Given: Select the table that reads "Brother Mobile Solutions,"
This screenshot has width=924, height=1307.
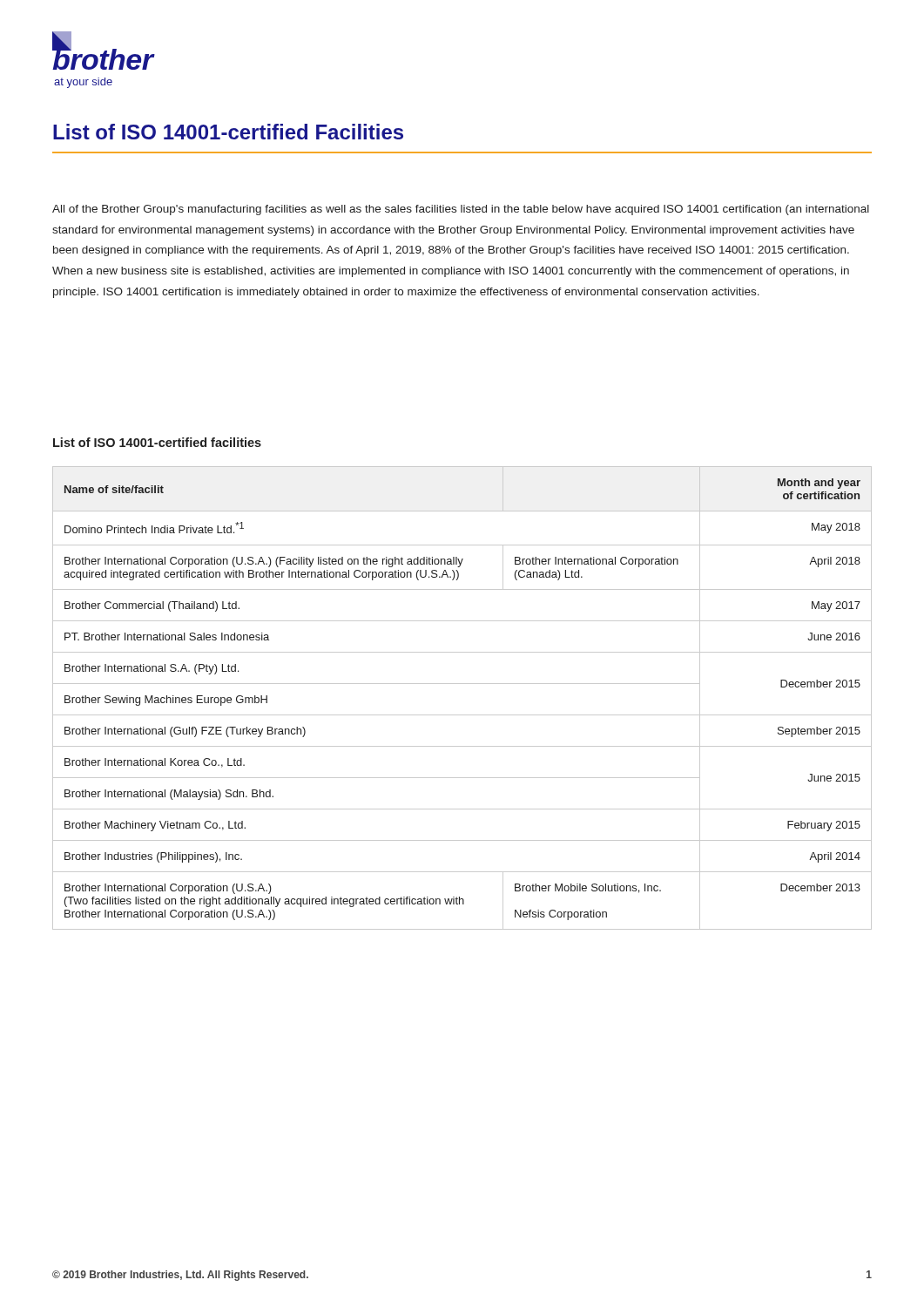Looking at the screenshot, I should click(462, 698).
